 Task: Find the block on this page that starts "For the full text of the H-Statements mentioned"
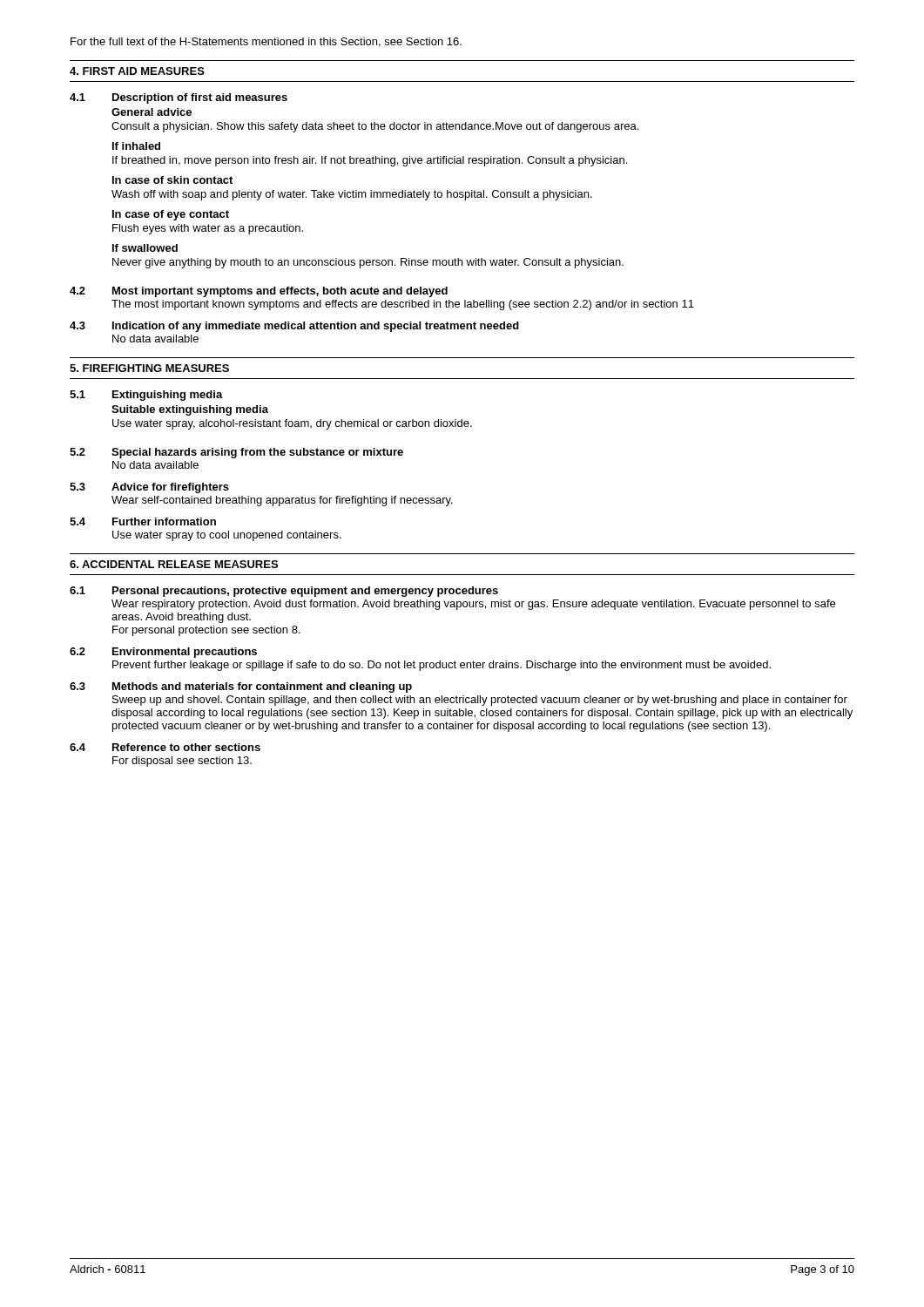(266, 41)
